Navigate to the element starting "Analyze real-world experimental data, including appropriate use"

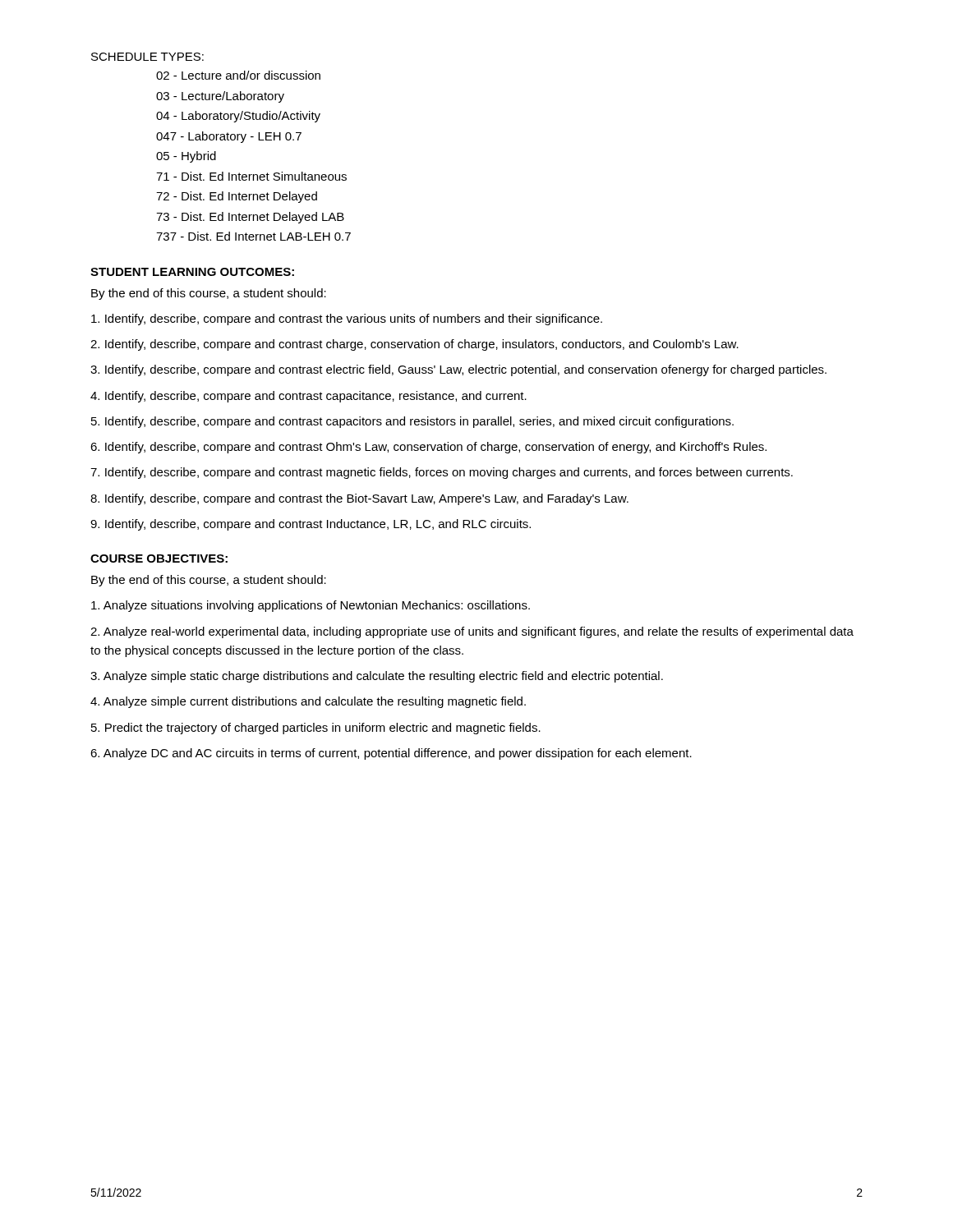coord(472,640)
